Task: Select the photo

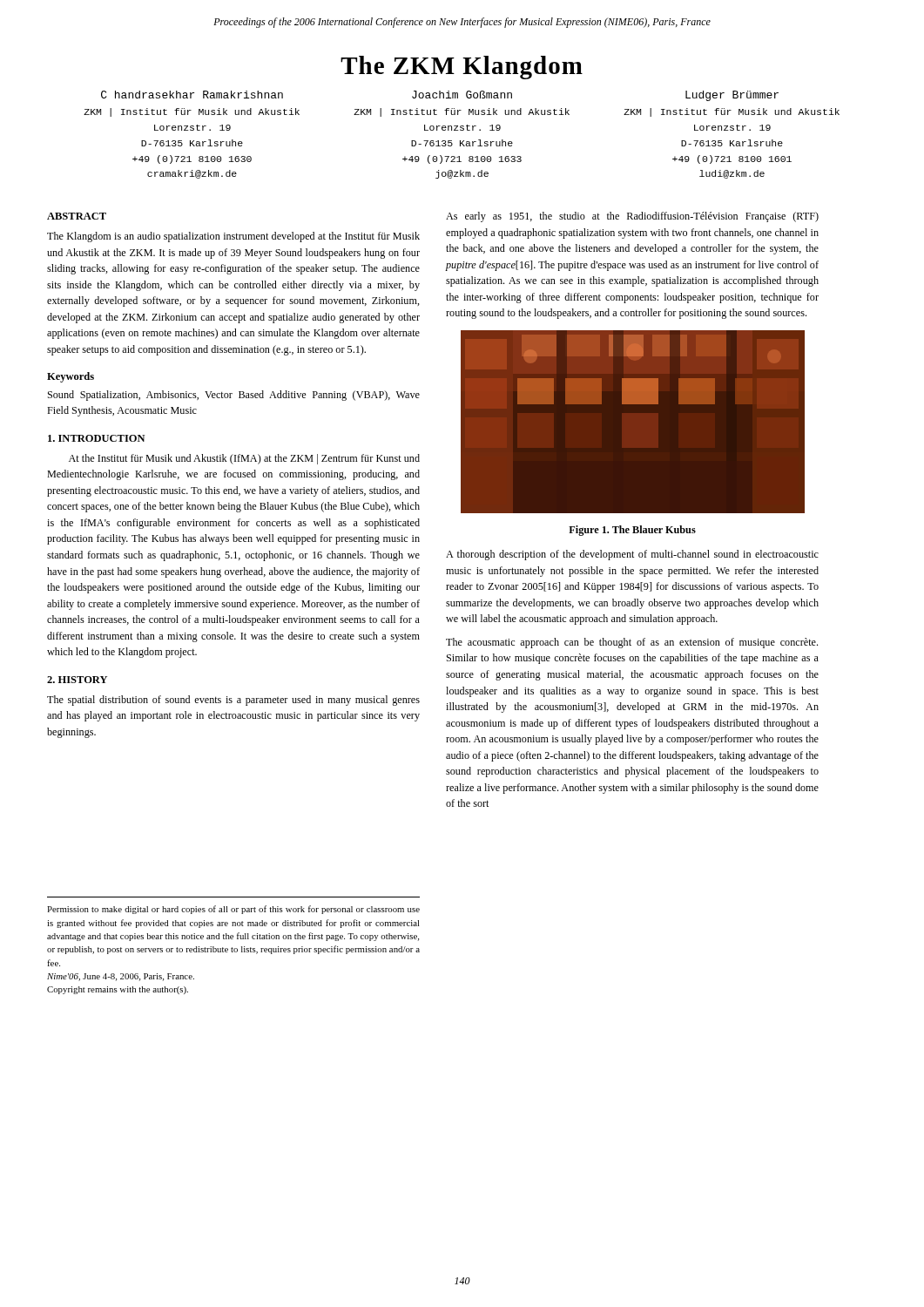Action: pos(632,424)
